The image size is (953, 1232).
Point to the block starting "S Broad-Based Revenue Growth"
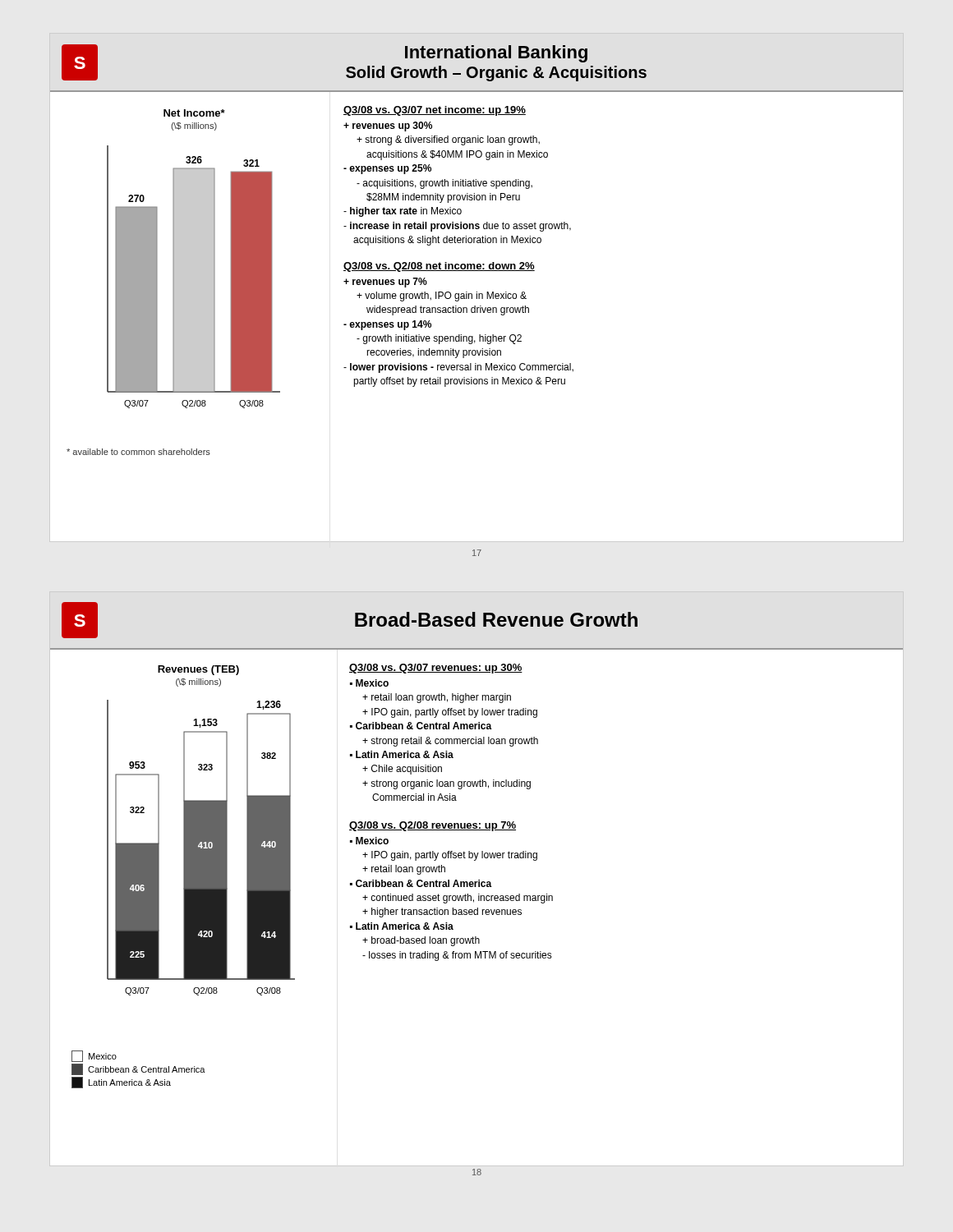tap(474, 620)
